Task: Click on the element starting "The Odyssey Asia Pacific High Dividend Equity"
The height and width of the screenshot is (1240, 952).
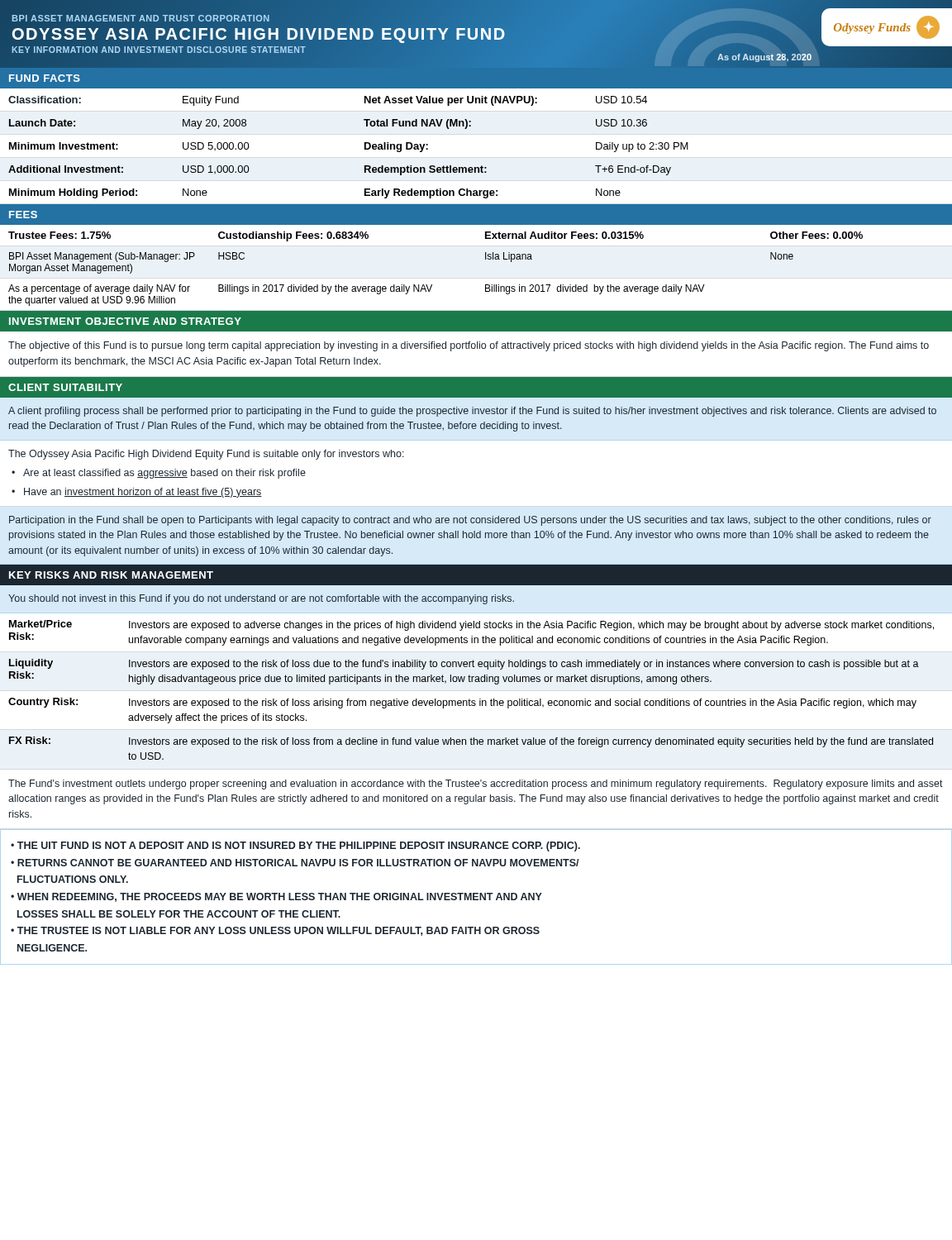Action: (x=206, y=453)
